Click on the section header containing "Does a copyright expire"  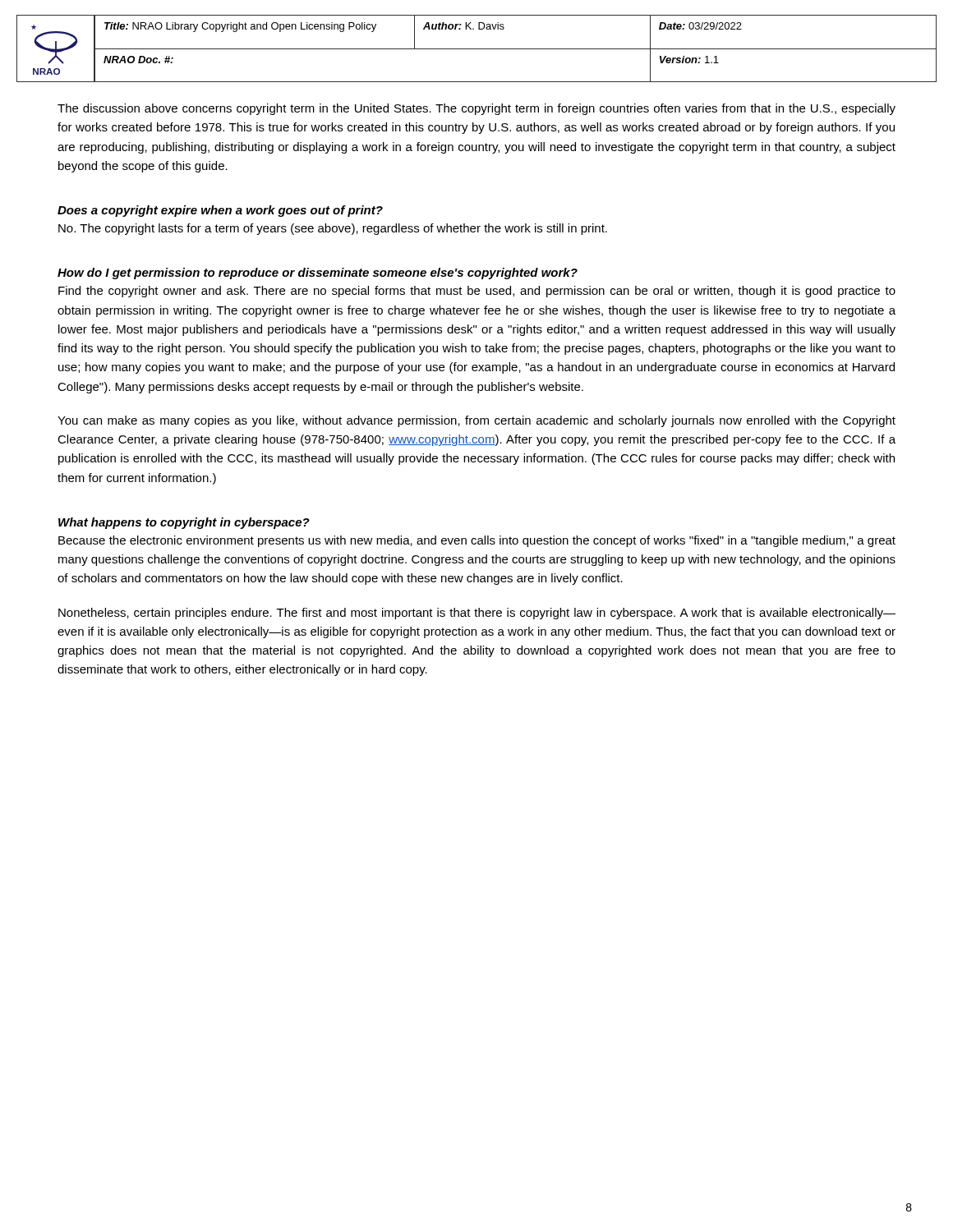click(x=220, y=210)
